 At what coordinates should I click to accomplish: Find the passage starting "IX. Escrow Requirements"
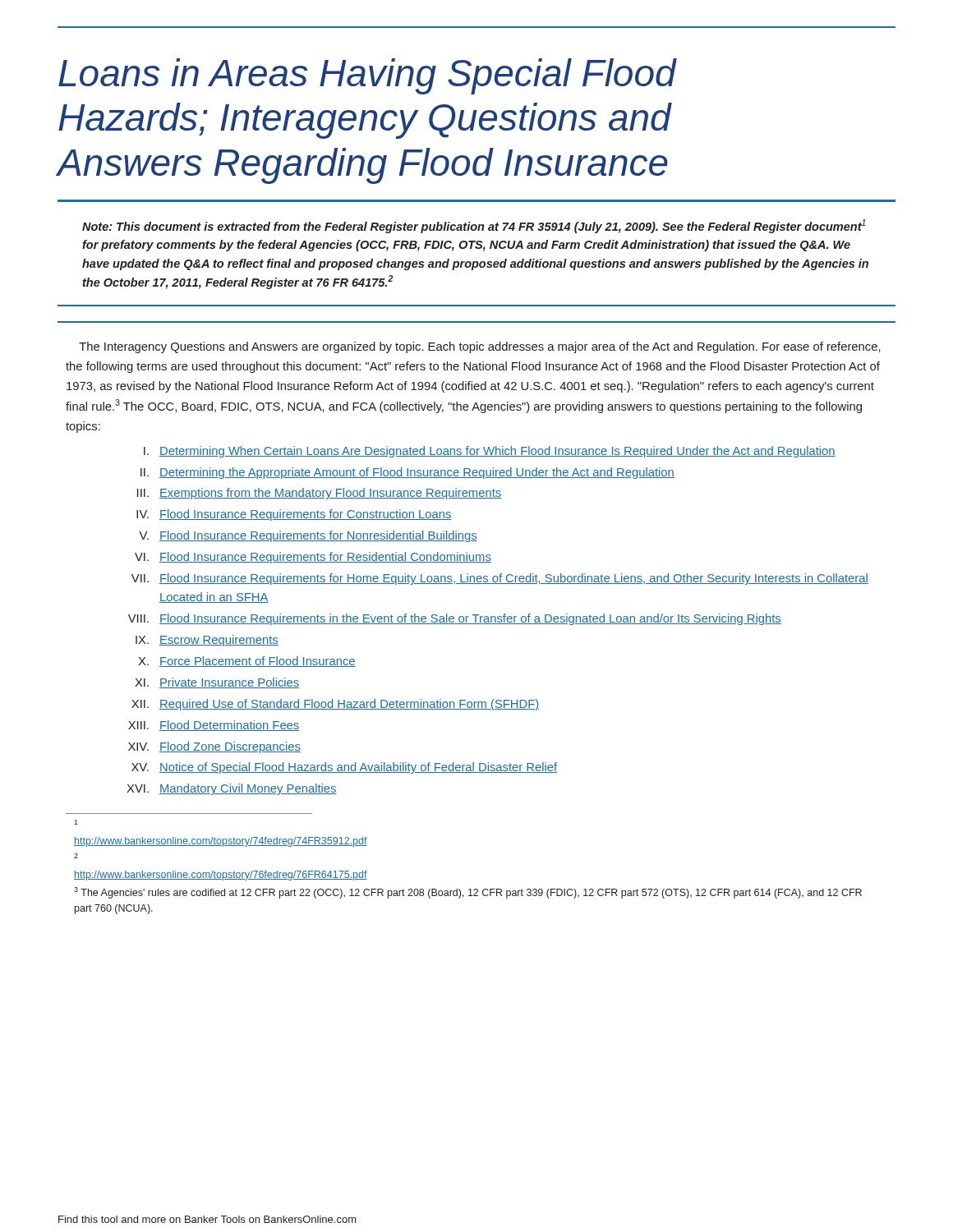[x=193, y=640]
